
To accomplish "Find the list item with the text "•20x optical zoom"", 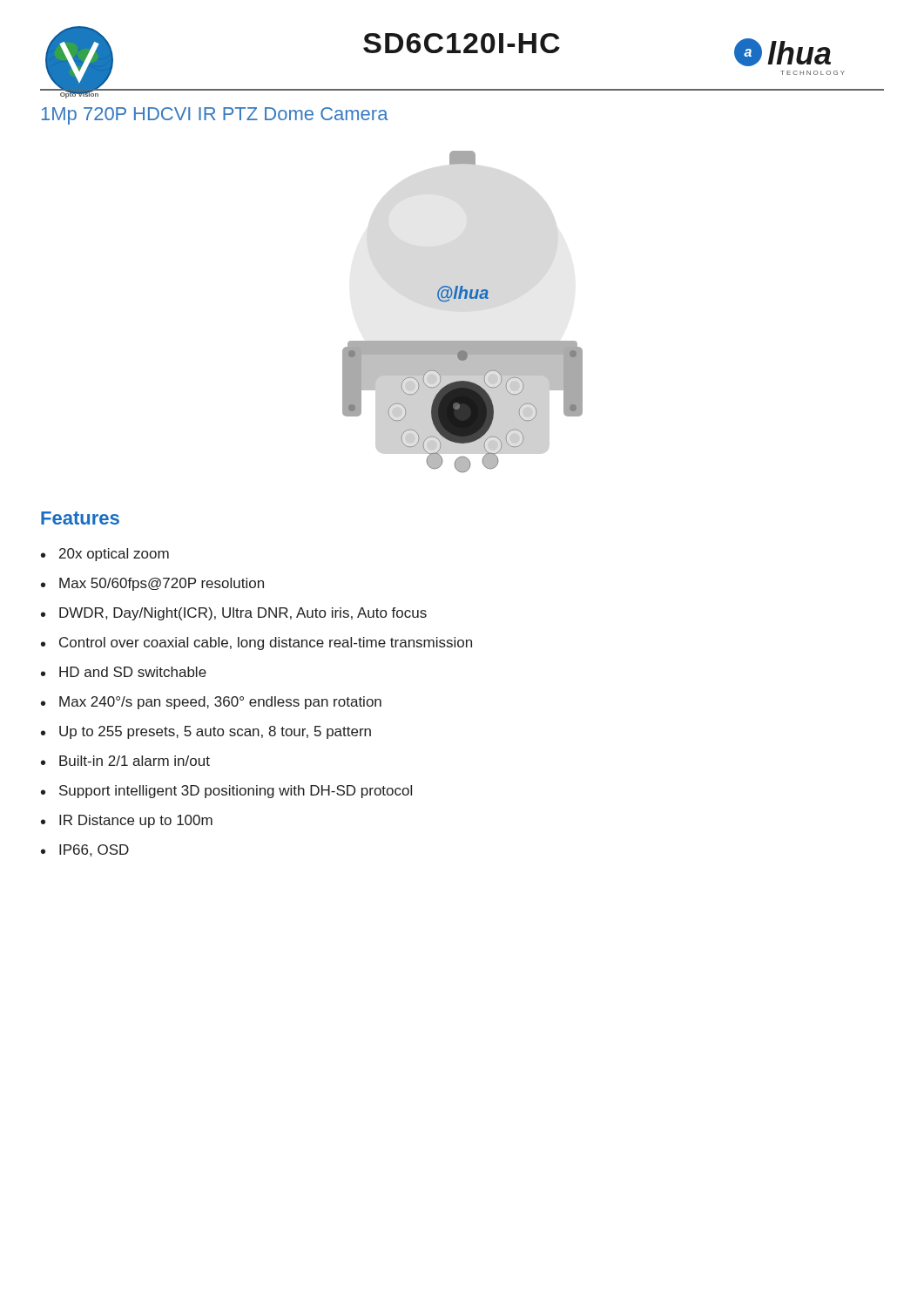I will tap(105, 555).
